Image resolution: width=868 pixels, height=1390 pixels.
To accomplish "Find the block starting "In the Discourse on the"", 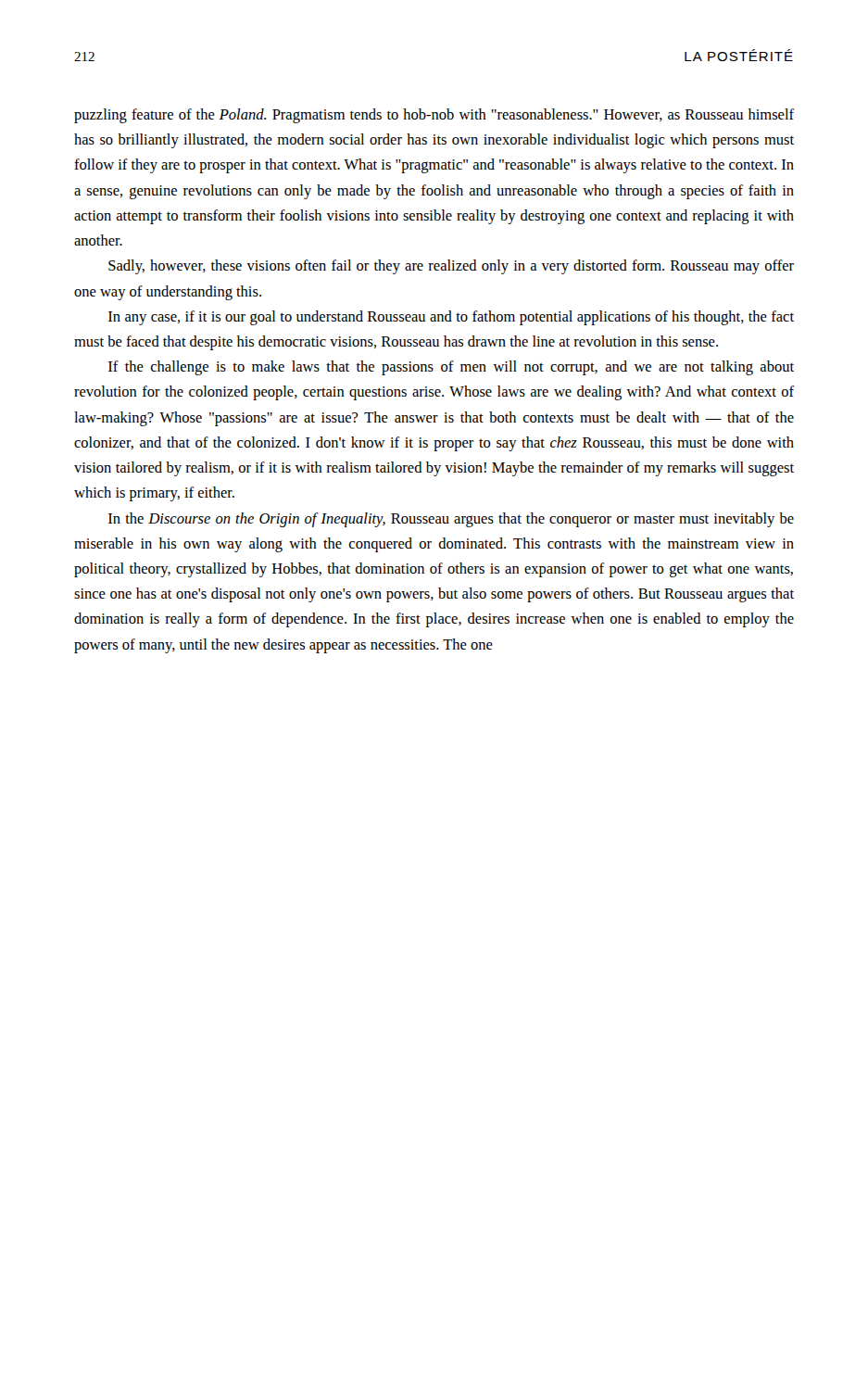I will click(434, 581).
